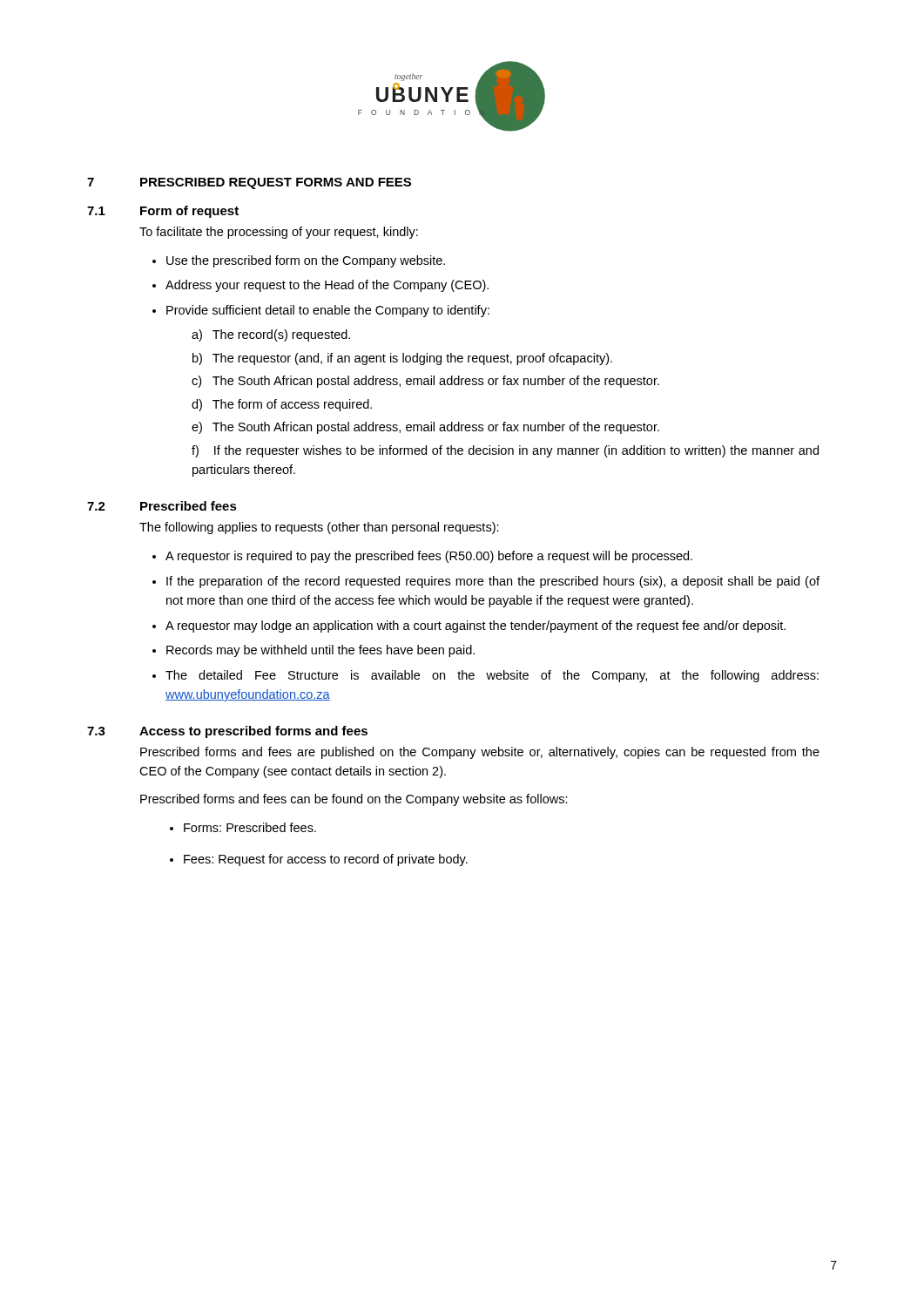Navigate to the region starting "b) The requestor (and,"
The width and height of the screenshot is (924, 1307).
402,358
